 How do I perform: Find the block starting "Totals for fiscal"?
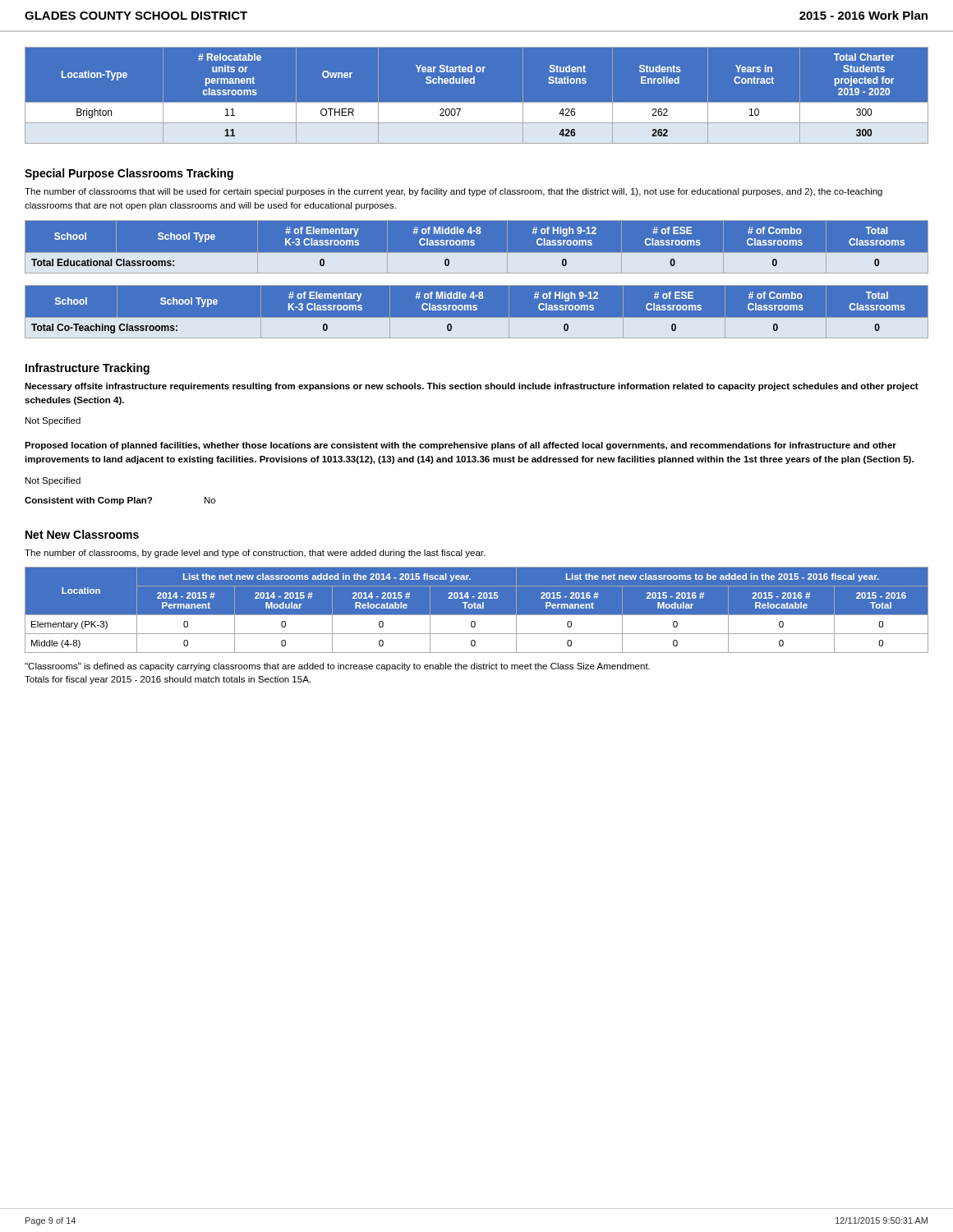(168, 679)
